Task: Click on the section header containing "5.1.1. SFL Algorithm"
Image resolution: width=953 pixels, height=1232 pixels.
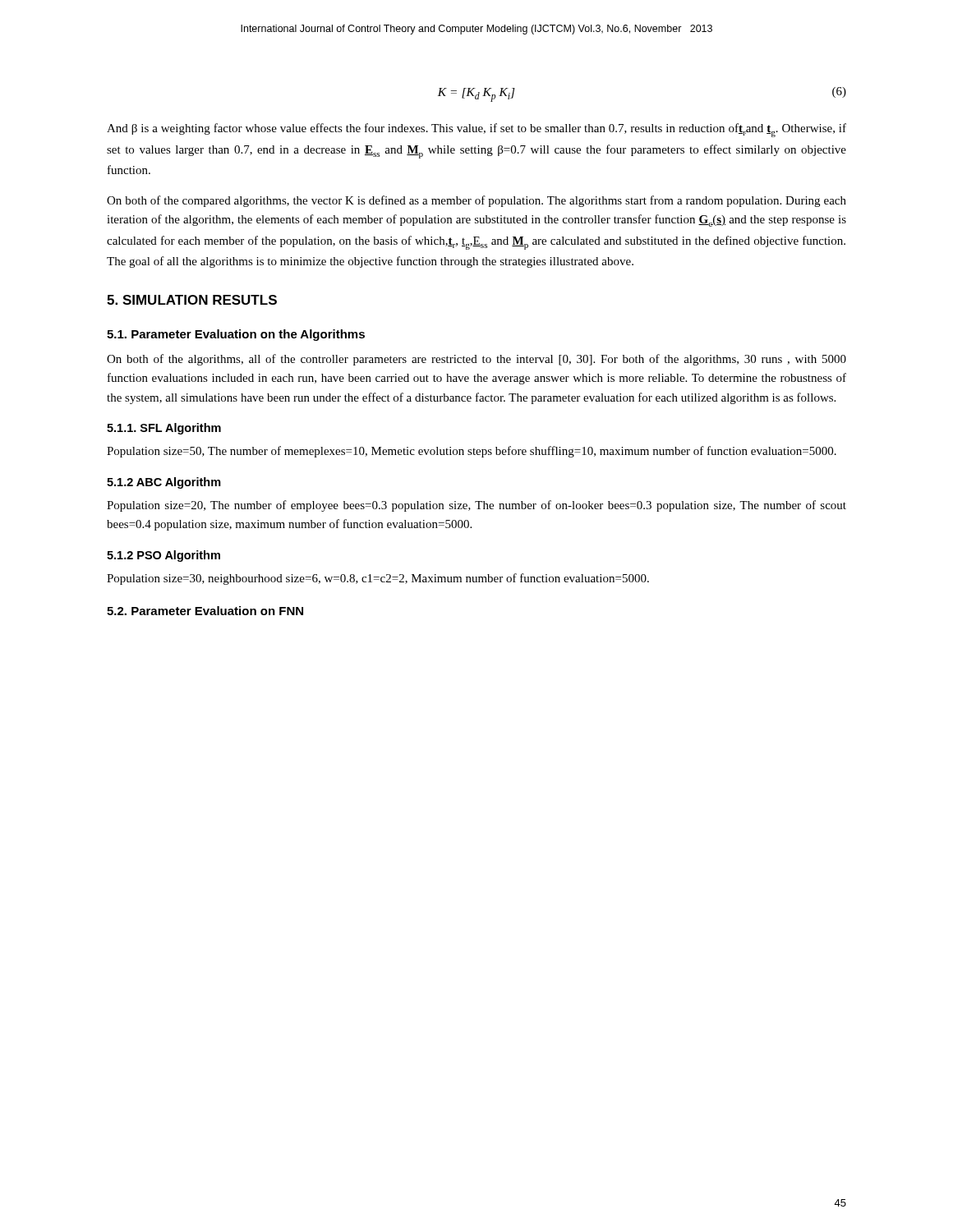Action: click(164, 428)
